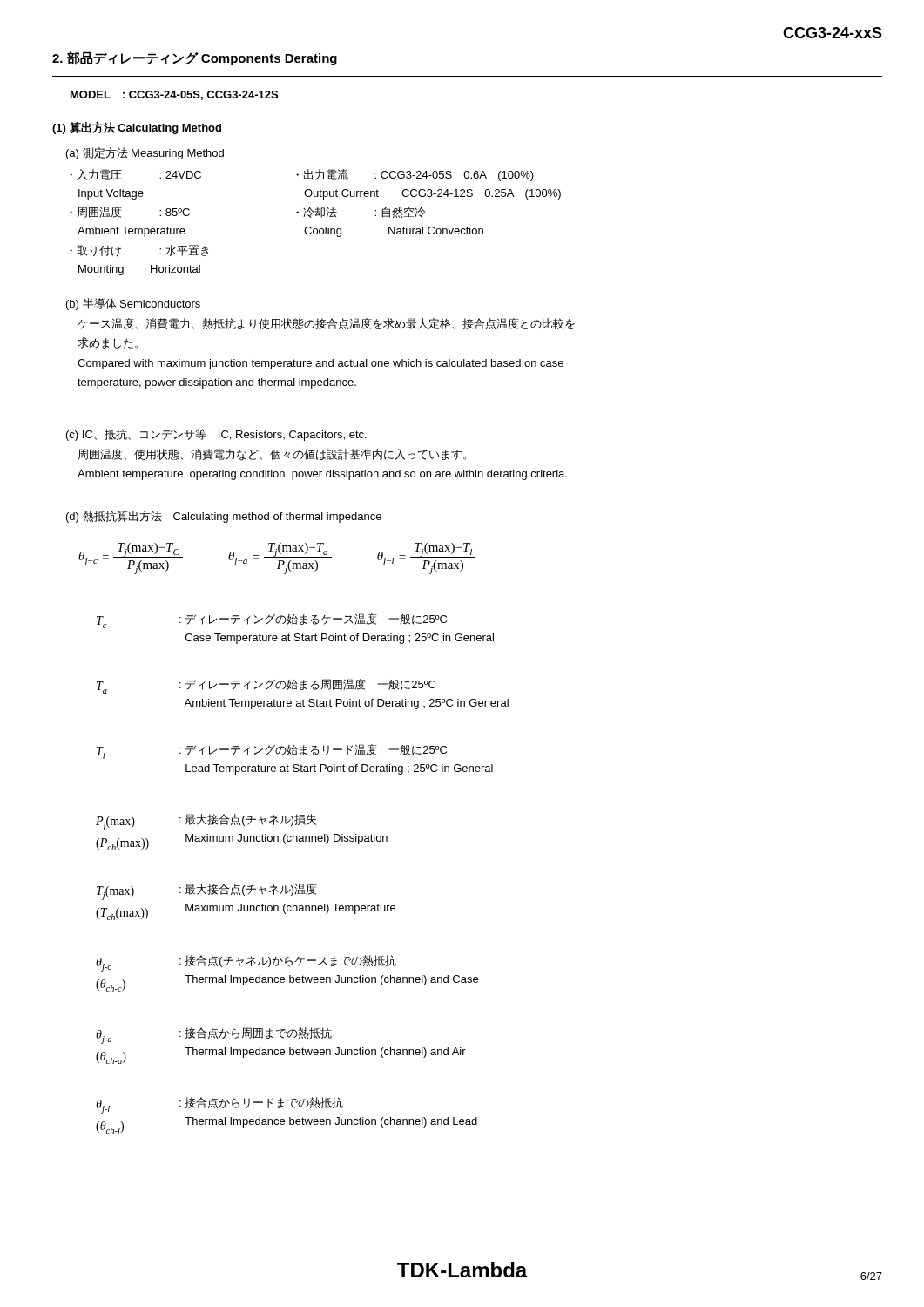924x1307 pixels.
Task: Select the block starting "(a) 測定方法 Measuring"
Action: pyautogui.click(x=145, y=153)
